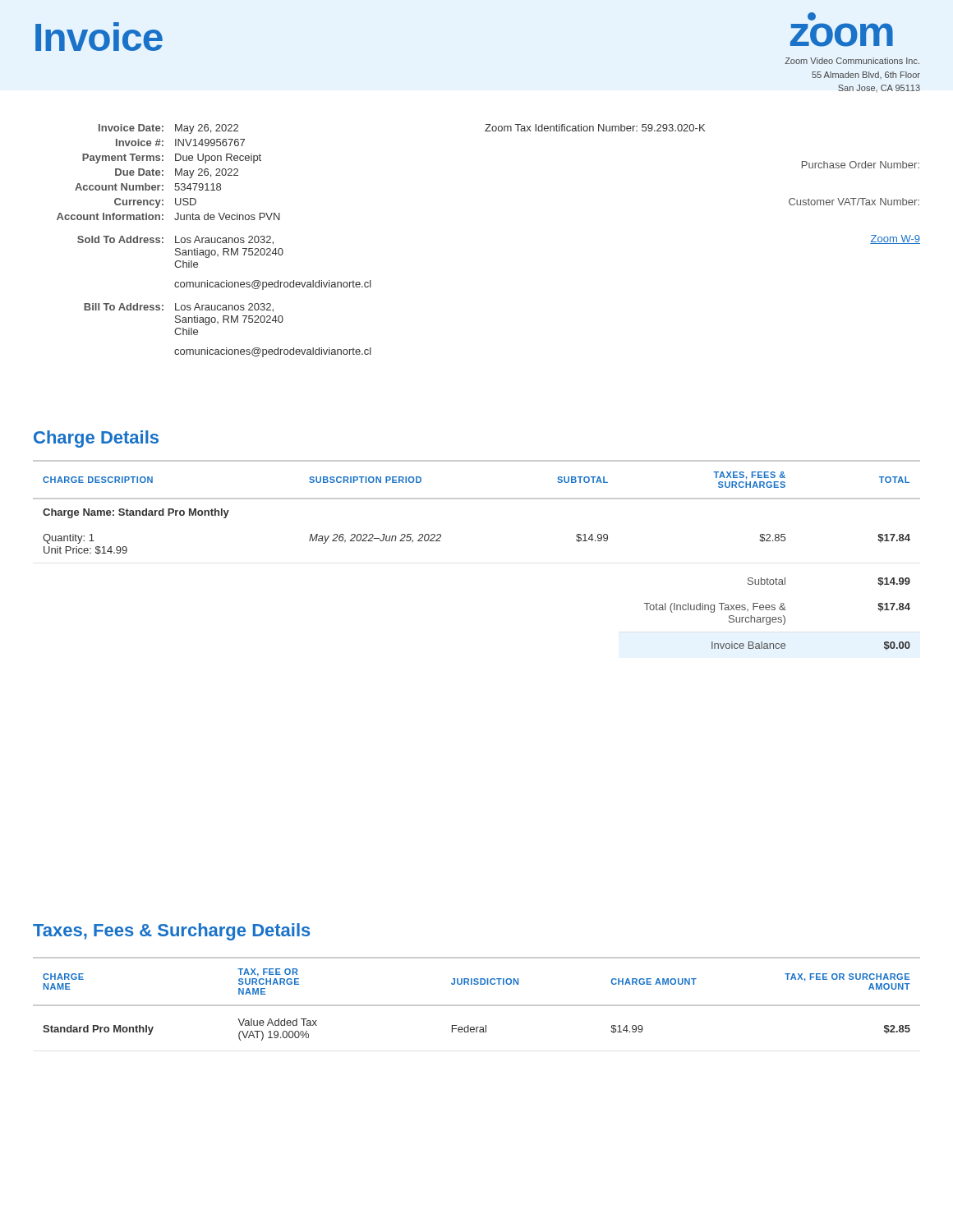Click where it says "Taxes, Fees & Surcharge Details"
Screen dimensions: 1232x953
pyautogui.click(x=172, y=930)
